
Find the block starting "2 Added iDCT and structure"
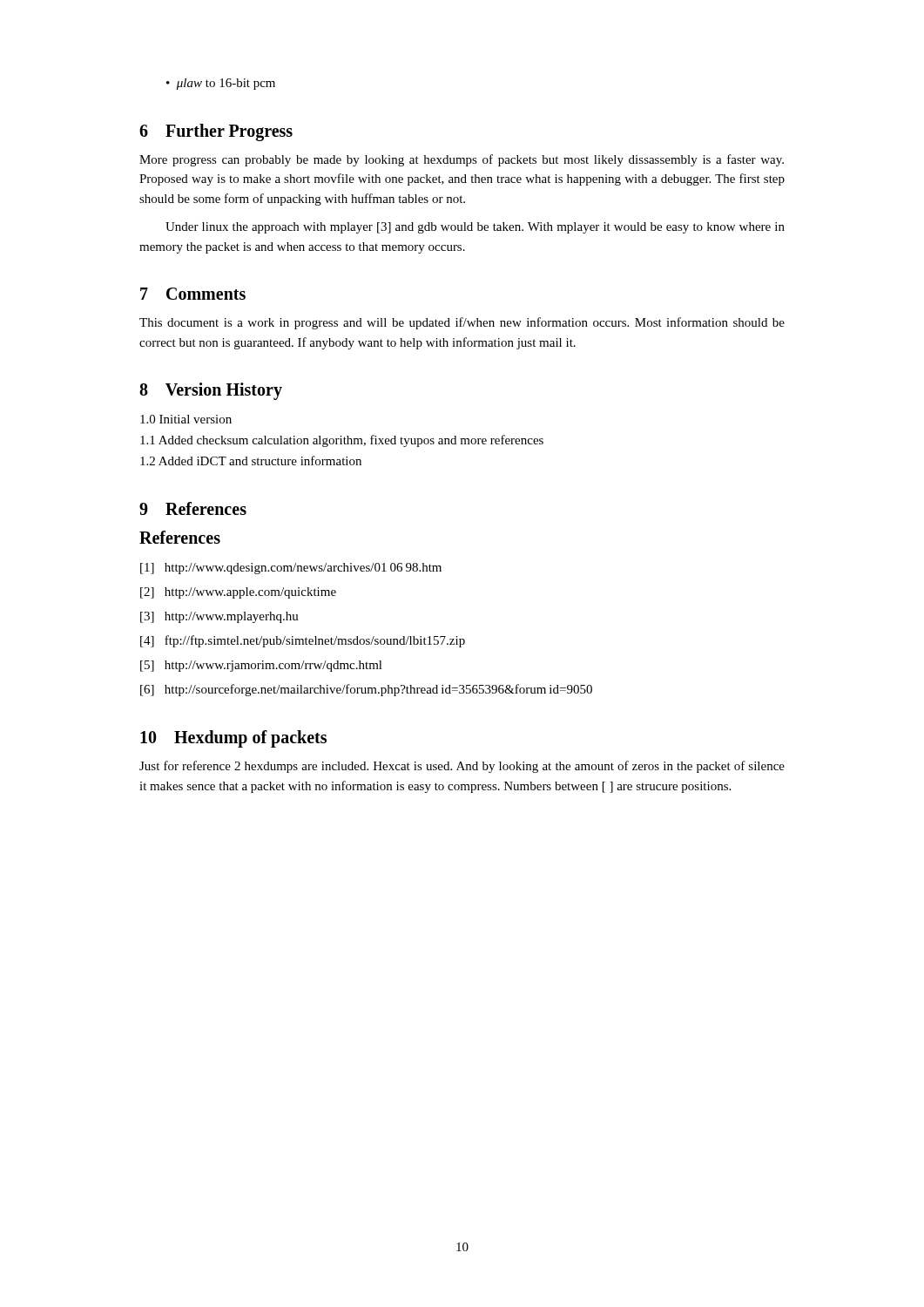click(251, 461)
